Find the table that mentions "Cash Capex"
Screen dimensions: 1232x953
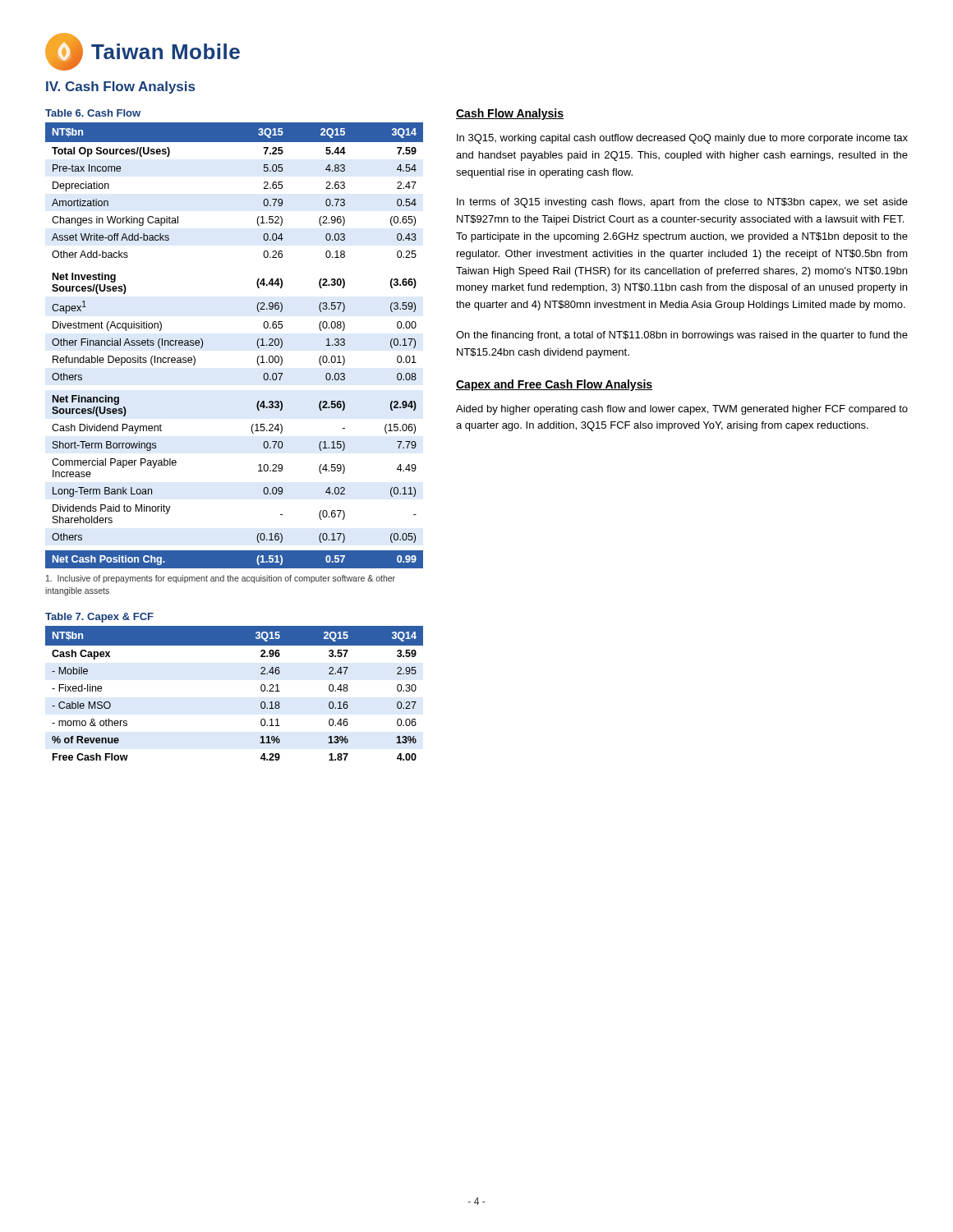point(234,696)
